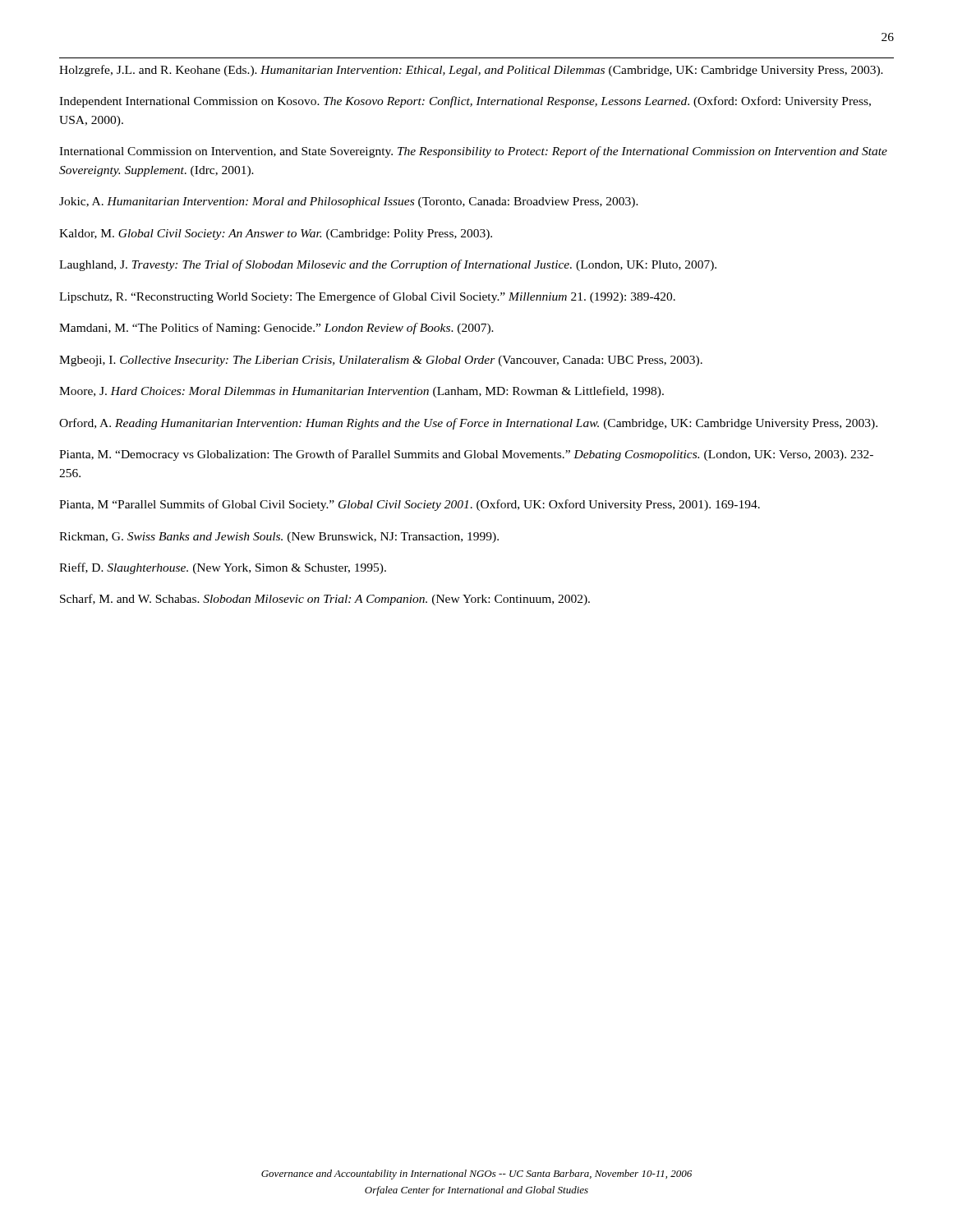Click on the list item that says "Pianta, M. “Democracy vs Globalization:"
The width and height of the screenshot is (953, 1232).
coord(466,463)
